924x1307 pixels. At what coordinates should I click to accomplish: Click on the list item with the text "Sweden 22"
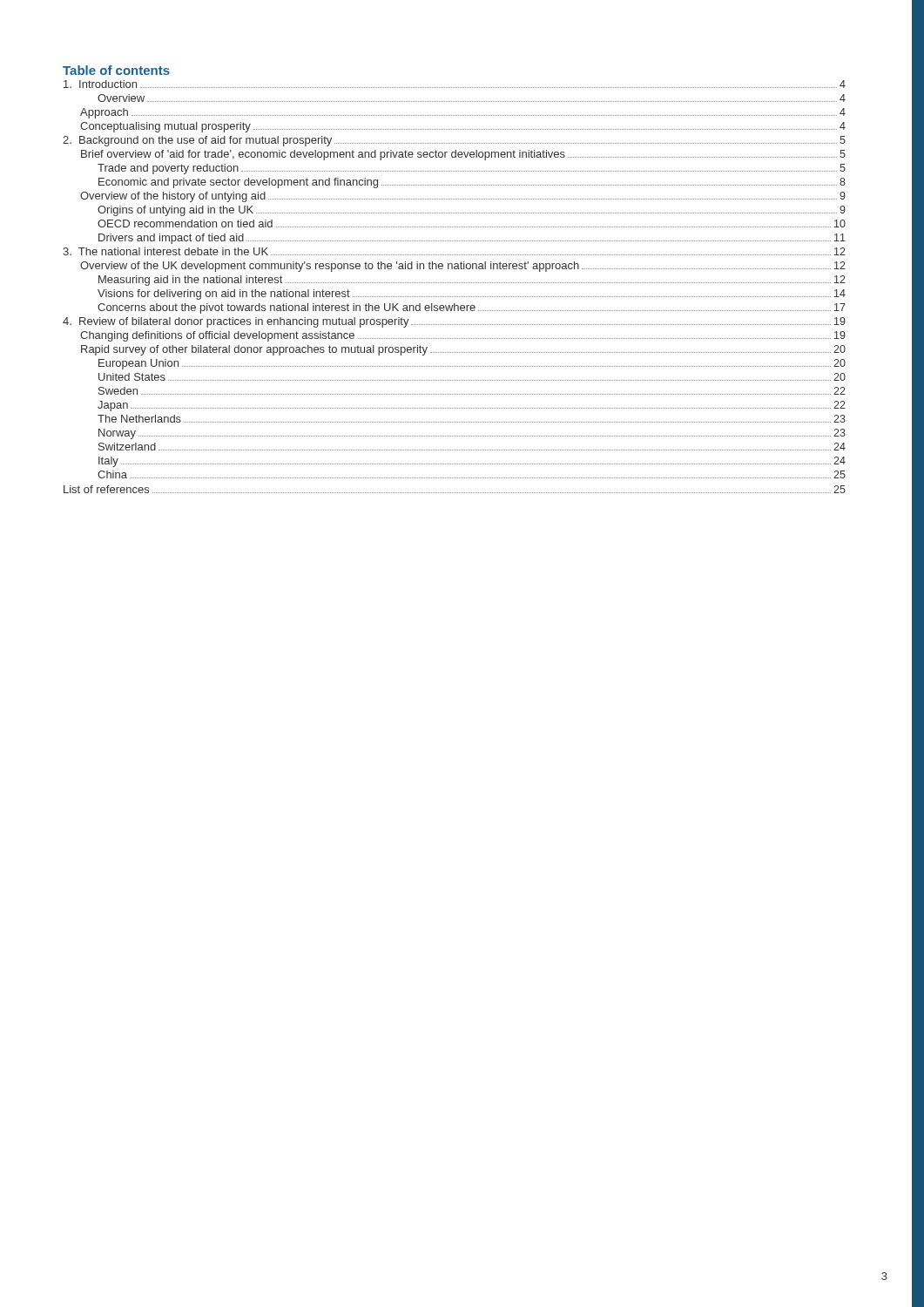[454, 391]
